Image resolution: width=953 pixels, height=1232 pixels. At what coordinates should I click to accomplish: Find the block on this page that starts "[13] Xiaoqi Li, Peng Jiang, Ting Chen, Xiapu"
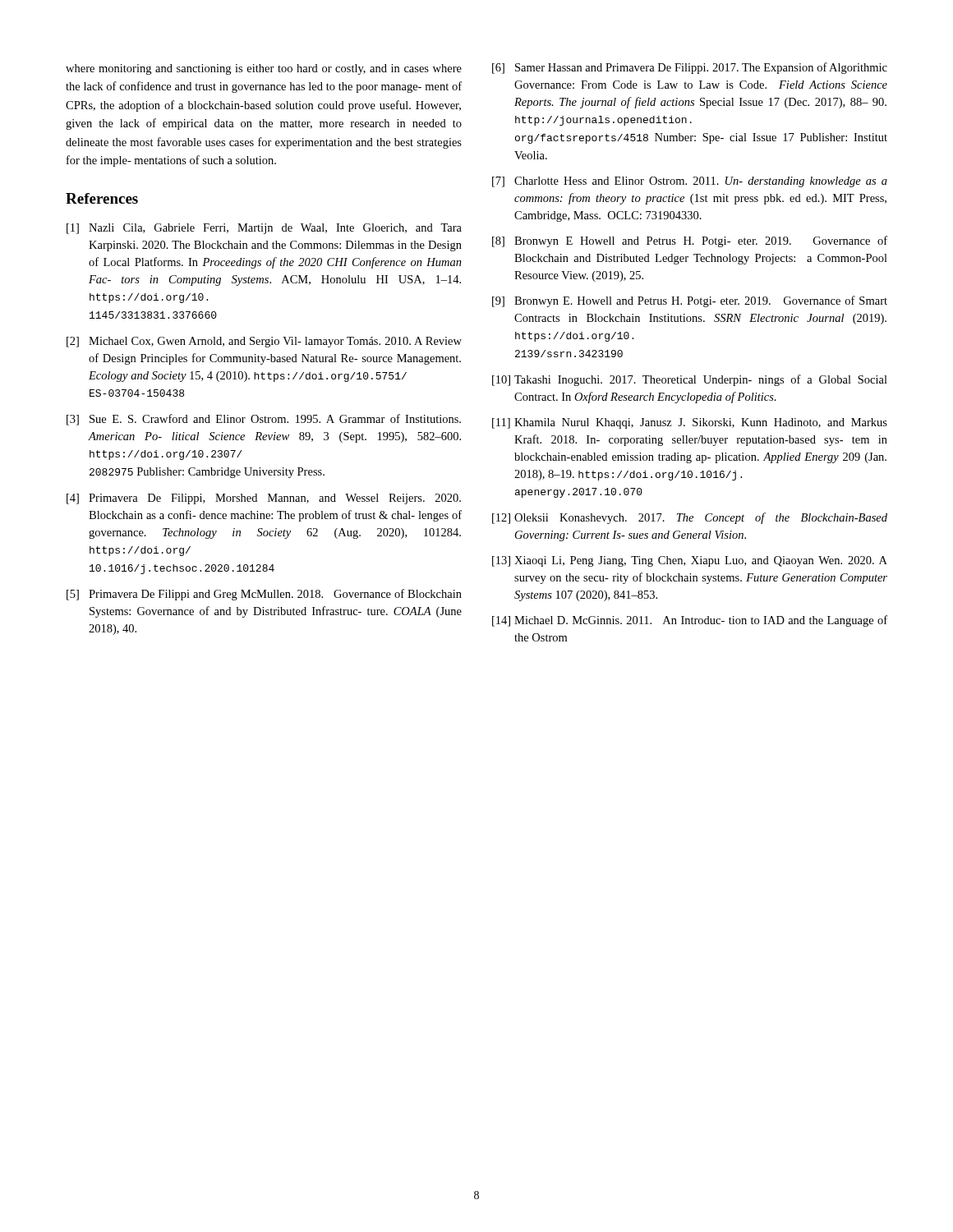689,578
